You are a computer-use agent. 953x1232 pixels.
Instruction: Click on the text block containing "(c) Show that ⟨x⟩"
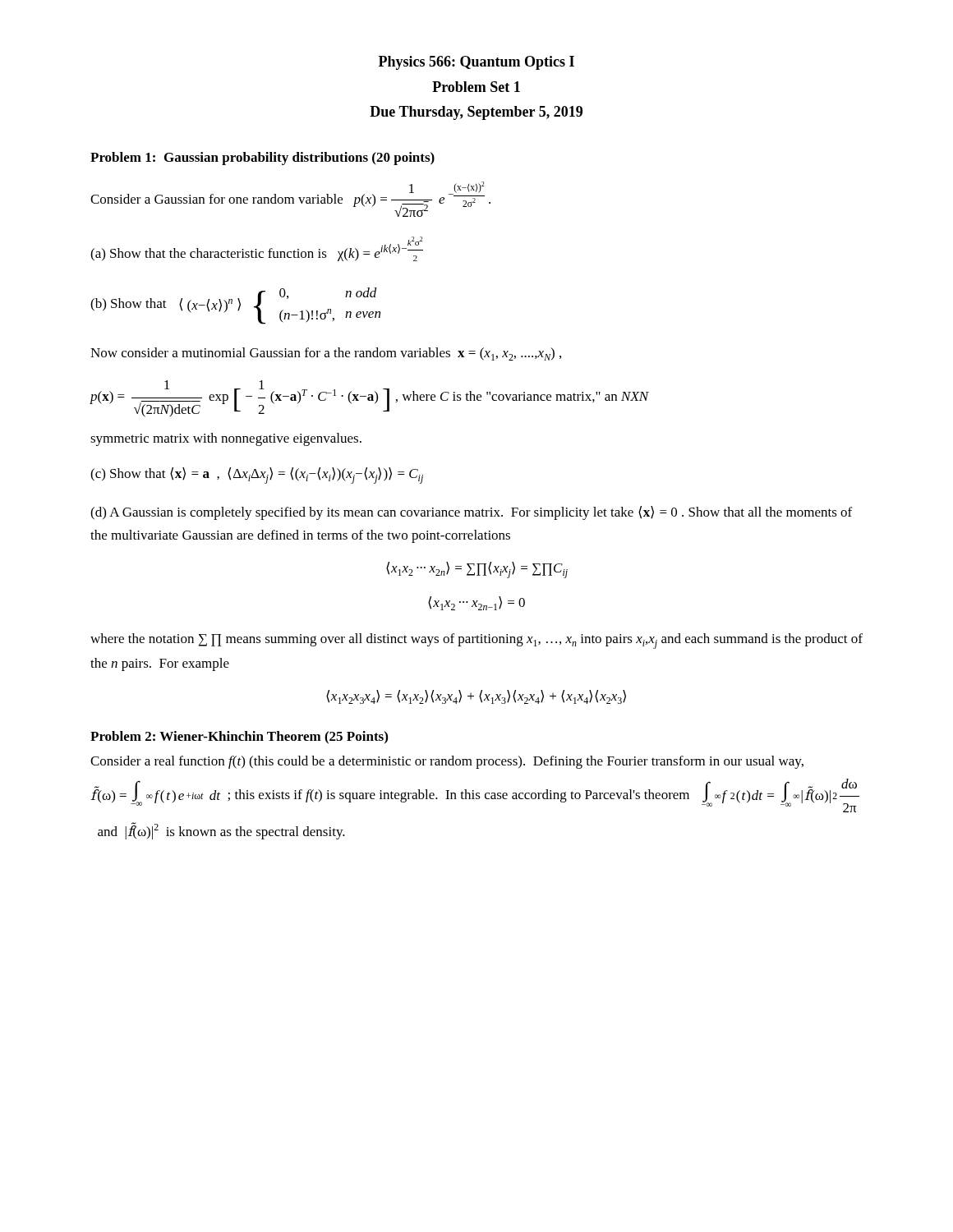257,475
